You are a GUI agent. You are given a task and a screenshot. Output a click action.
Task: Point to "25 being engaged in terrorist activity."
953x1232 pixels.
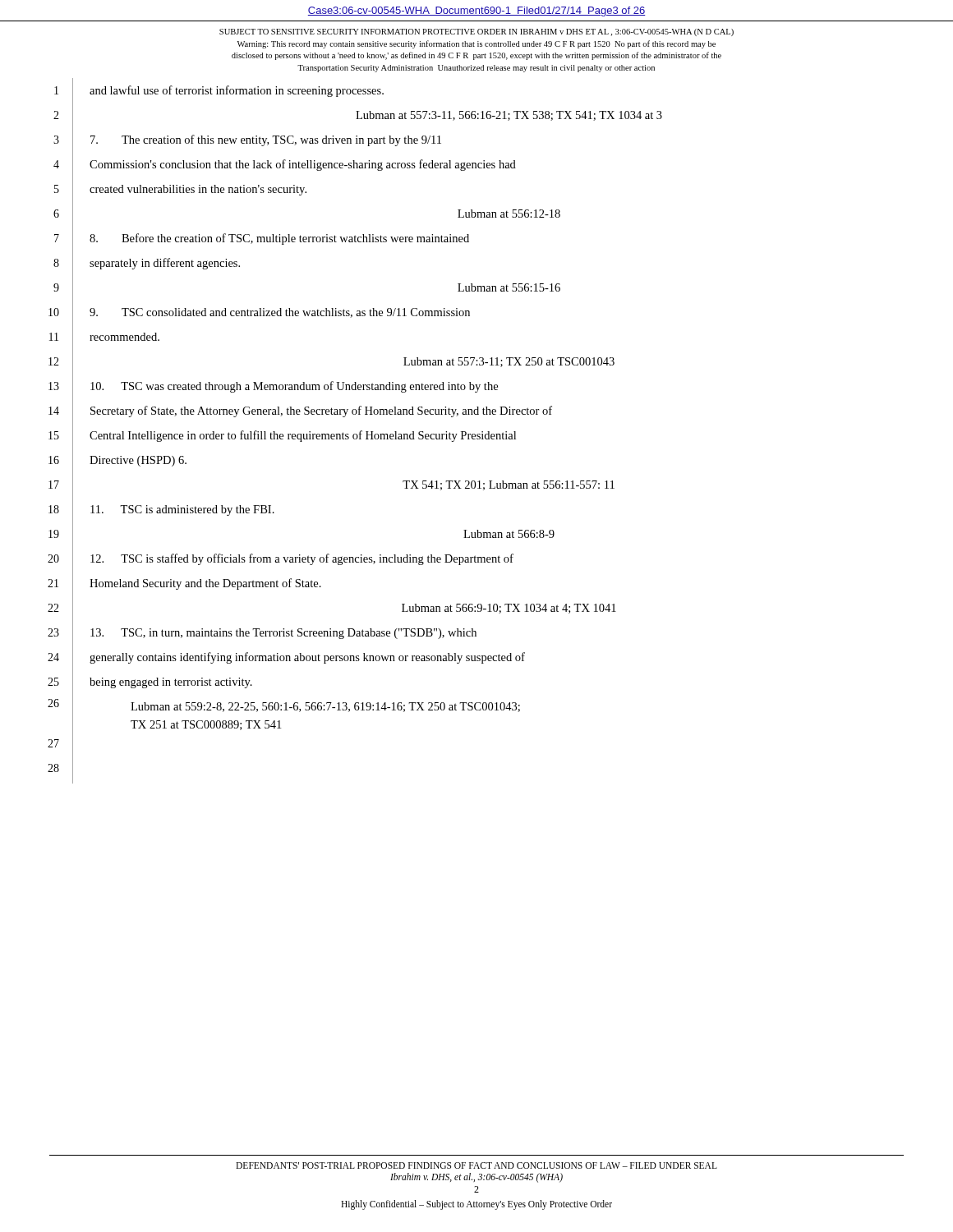point(150,681)
